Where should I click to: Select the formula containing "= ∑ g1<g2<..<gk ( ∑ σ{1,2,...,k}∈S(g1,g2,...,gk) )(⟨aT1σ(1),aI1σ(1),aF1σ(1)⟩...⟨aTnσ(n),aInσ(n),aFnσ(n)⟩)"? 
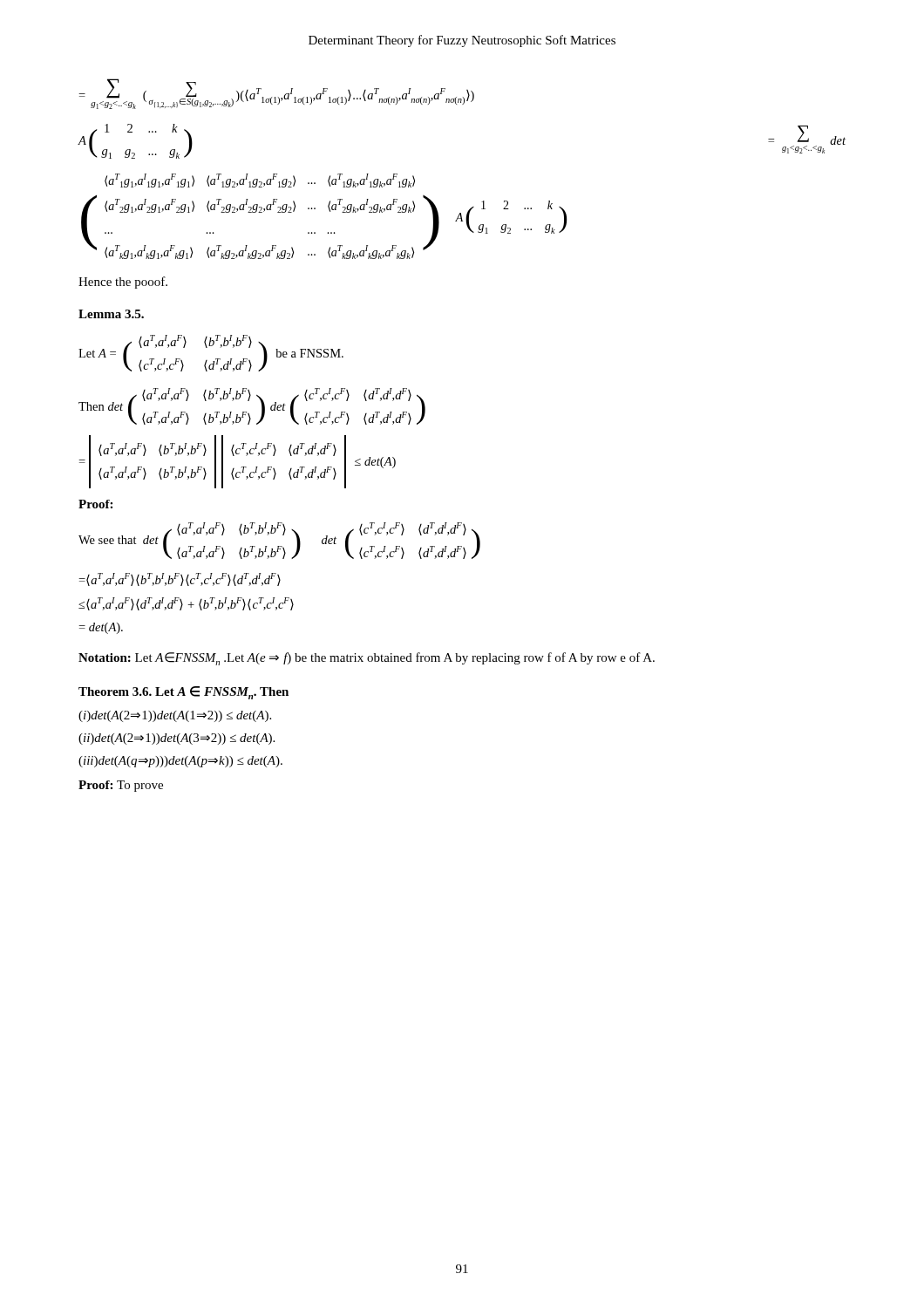tap(277, 96)
